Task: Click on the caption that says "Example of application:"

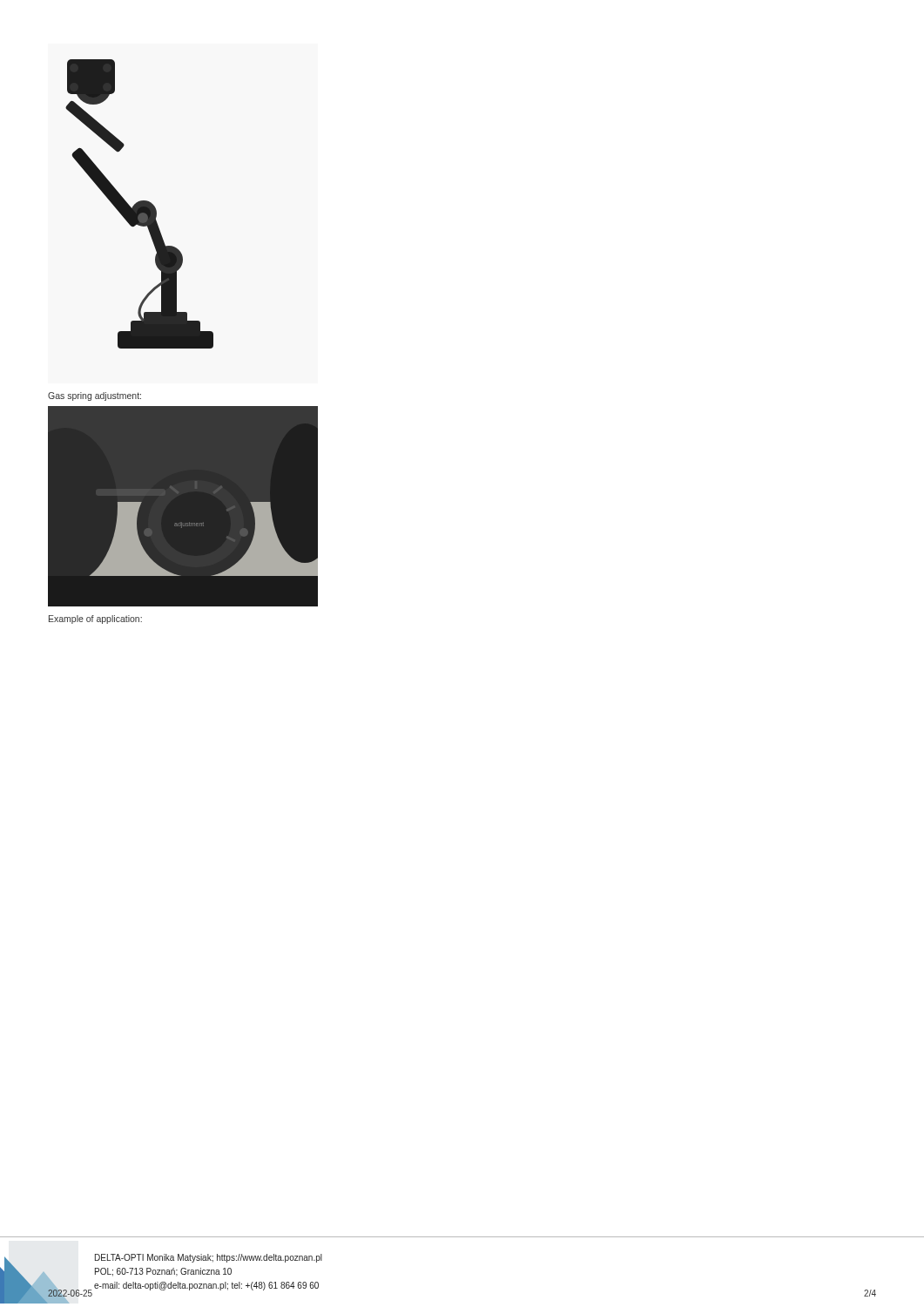Action: [95, 619]
